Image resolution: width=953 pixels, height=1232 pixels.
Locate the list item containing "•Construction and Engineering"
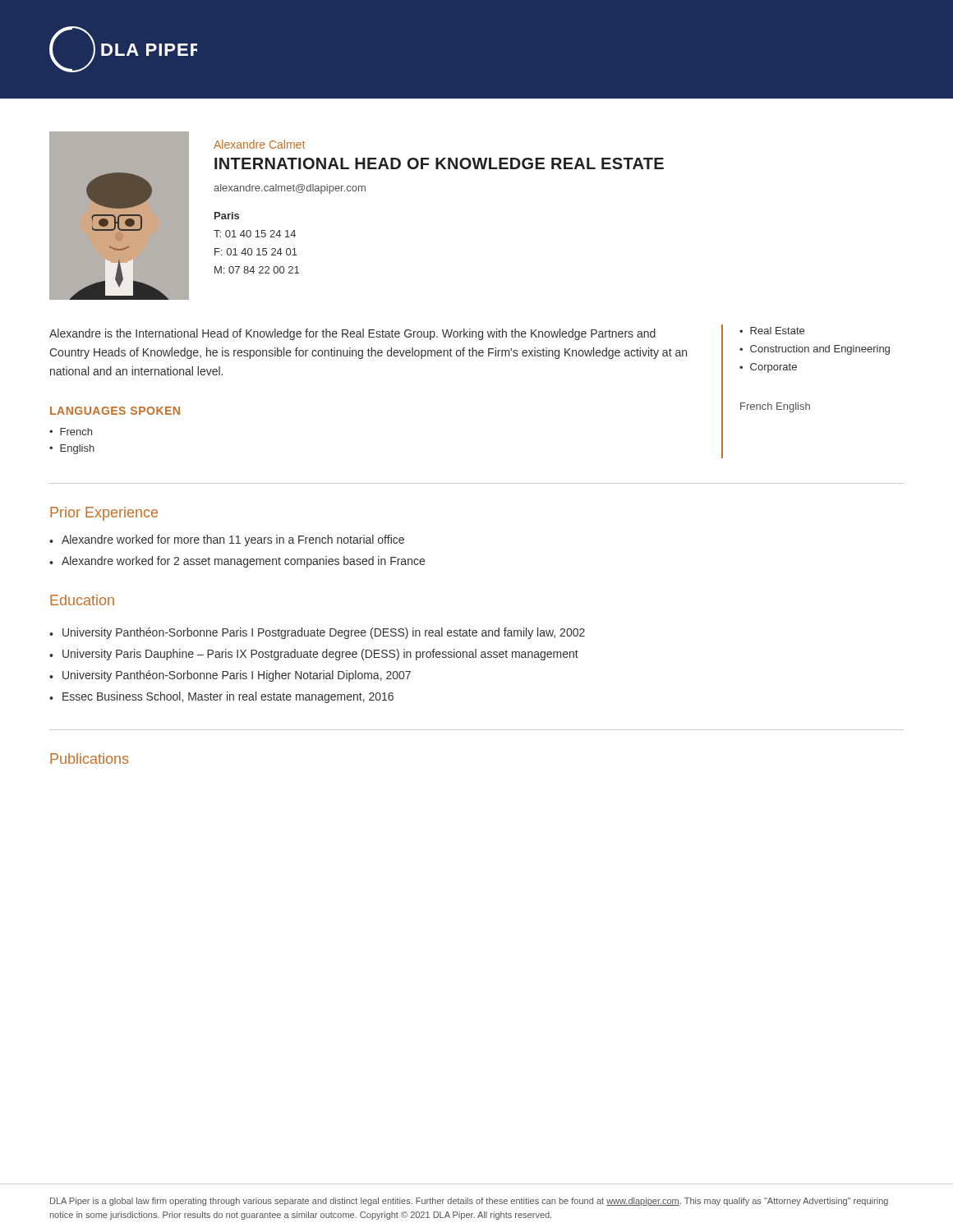coord(815,349)
